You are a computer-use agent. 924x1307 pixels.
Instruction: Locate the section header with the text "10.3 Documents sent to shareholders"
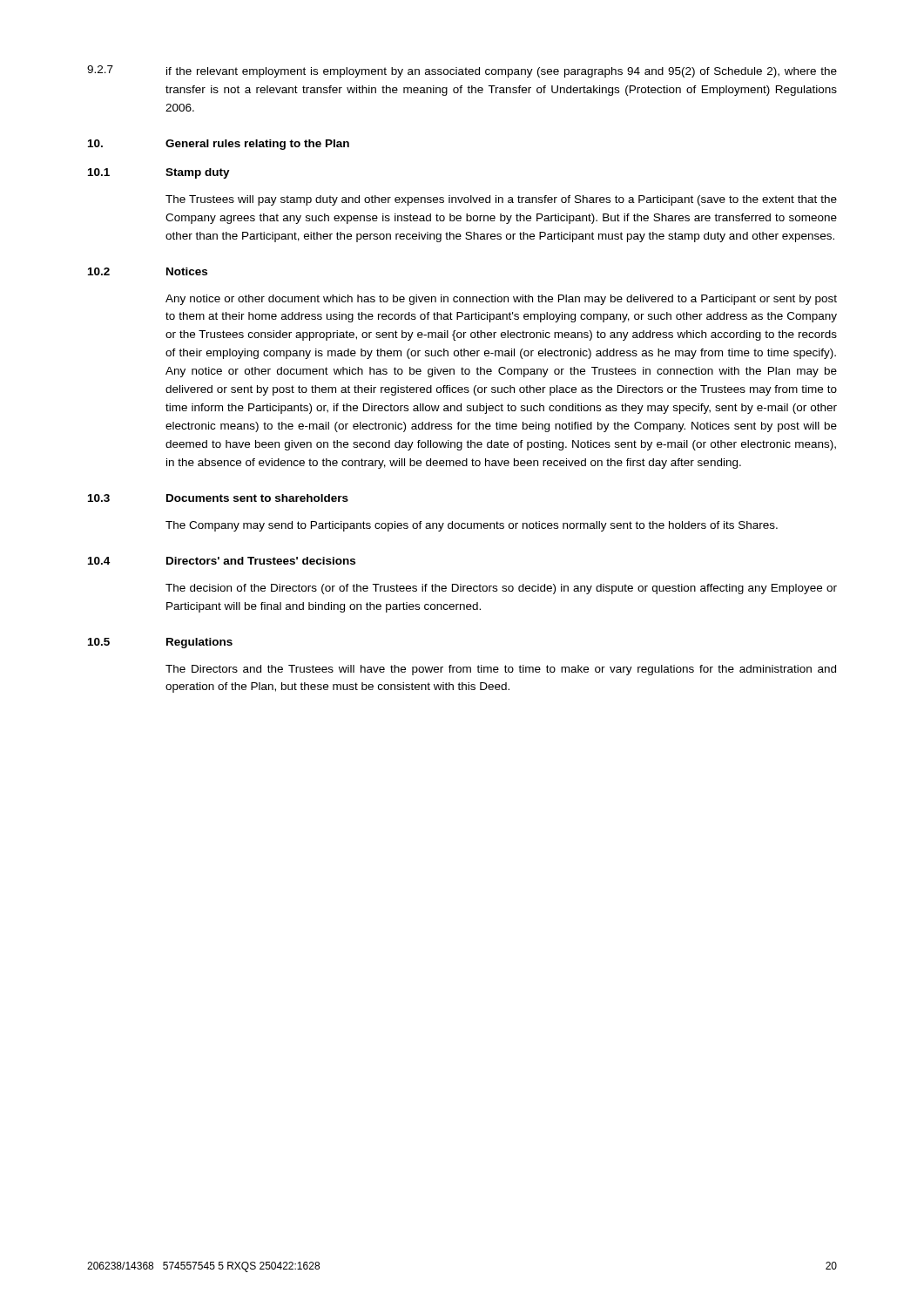(218, 498)
